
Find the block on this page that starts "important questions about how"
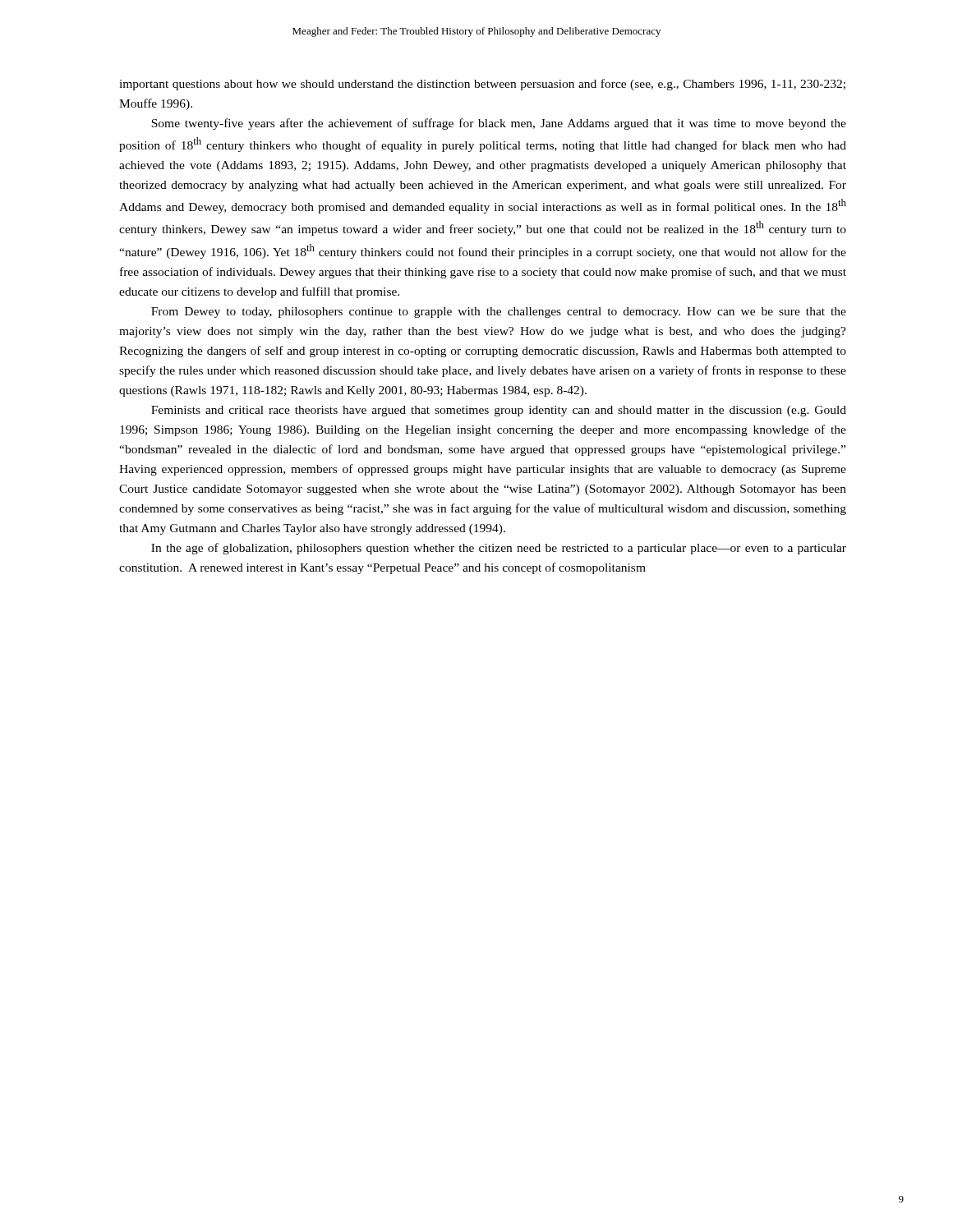coord(483,326)
